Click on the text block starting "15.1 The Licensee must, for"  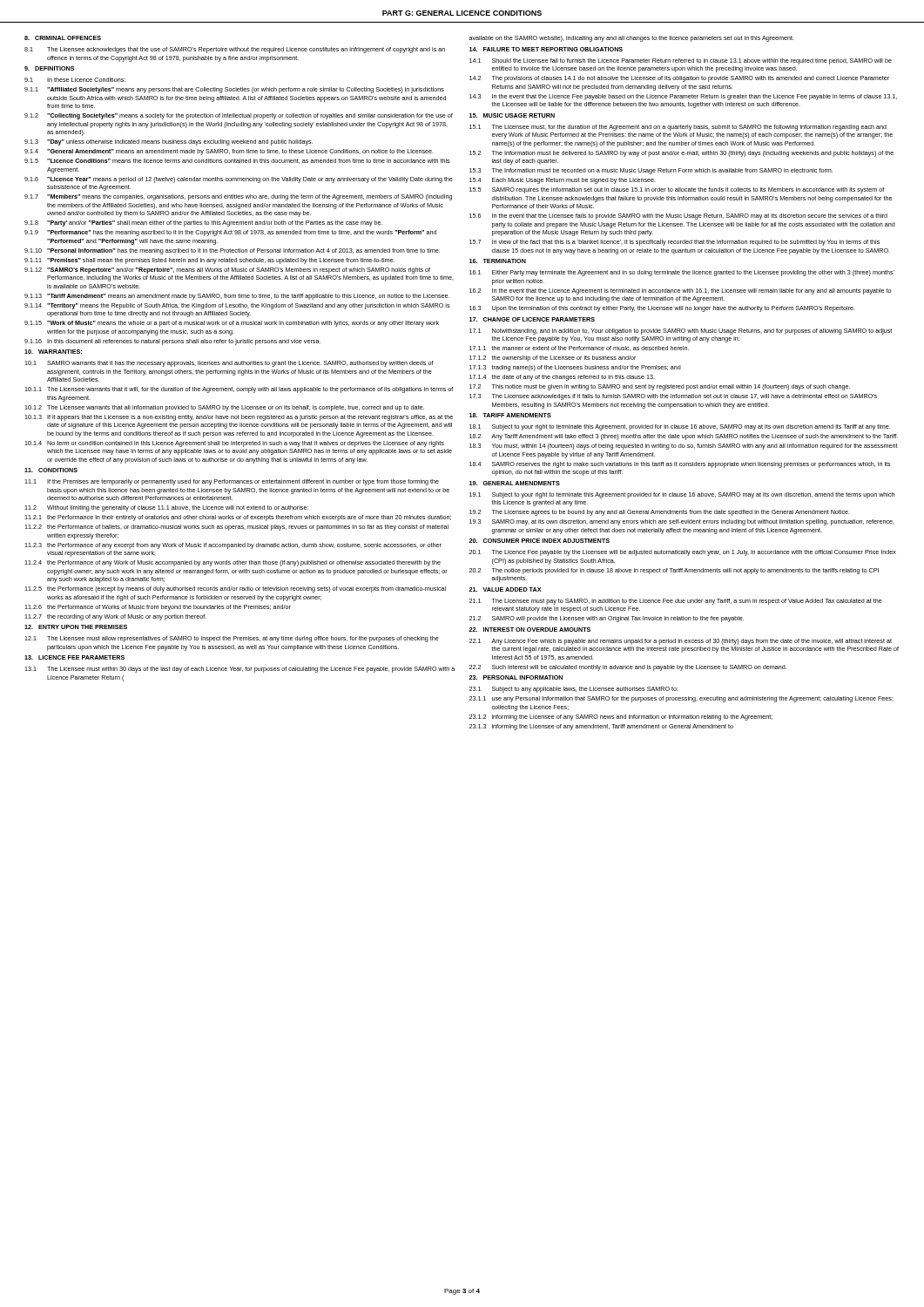click(684, 135)
